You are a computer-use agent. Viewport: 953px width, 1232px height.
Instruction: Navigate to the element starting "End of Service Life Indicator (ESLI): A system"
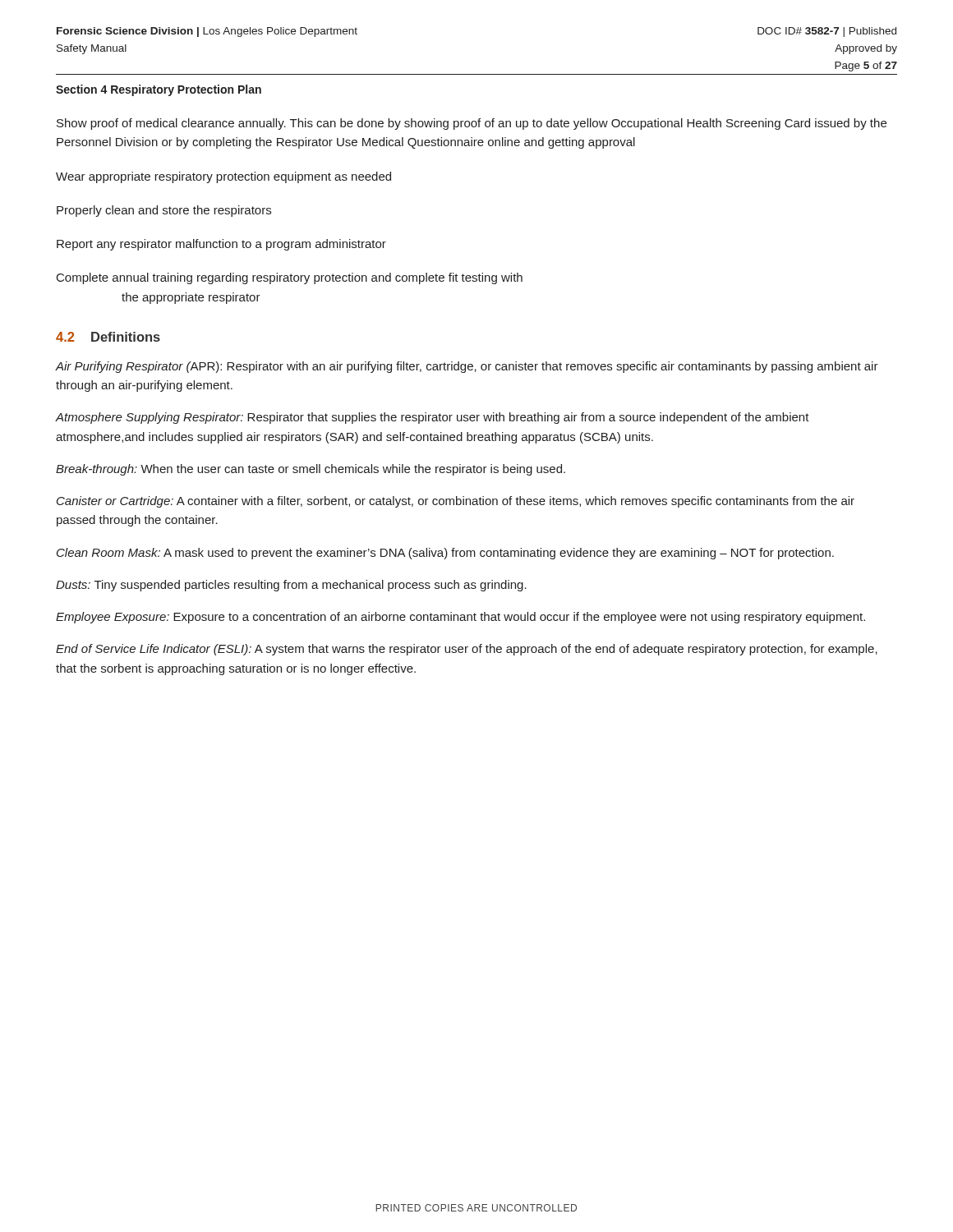pyautogui.click(x=467, y=658)
